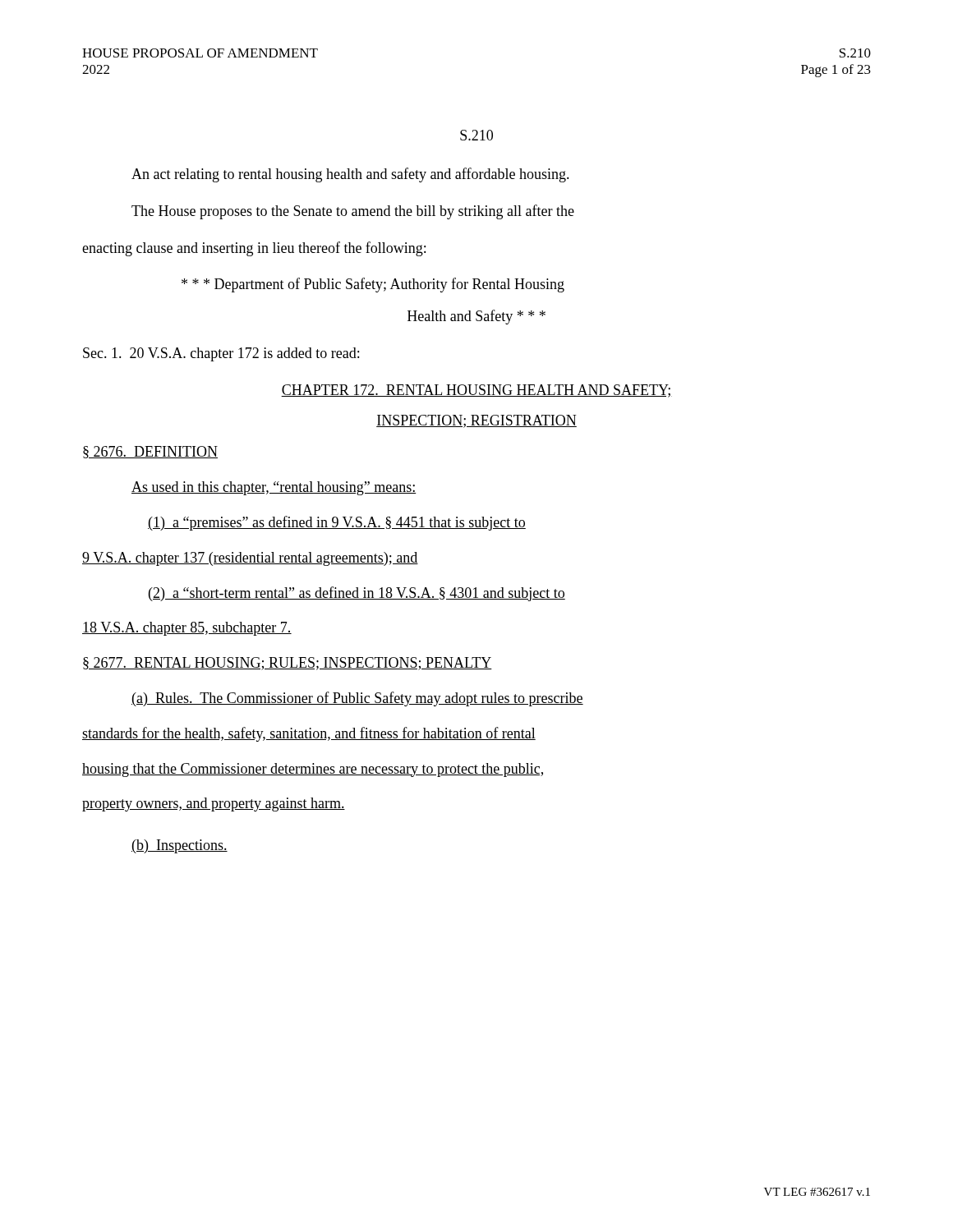The image size is (953, 1232).
Task: Locate the list item containing "9 V.S.A. chapter"
Action: pos(250,557)
